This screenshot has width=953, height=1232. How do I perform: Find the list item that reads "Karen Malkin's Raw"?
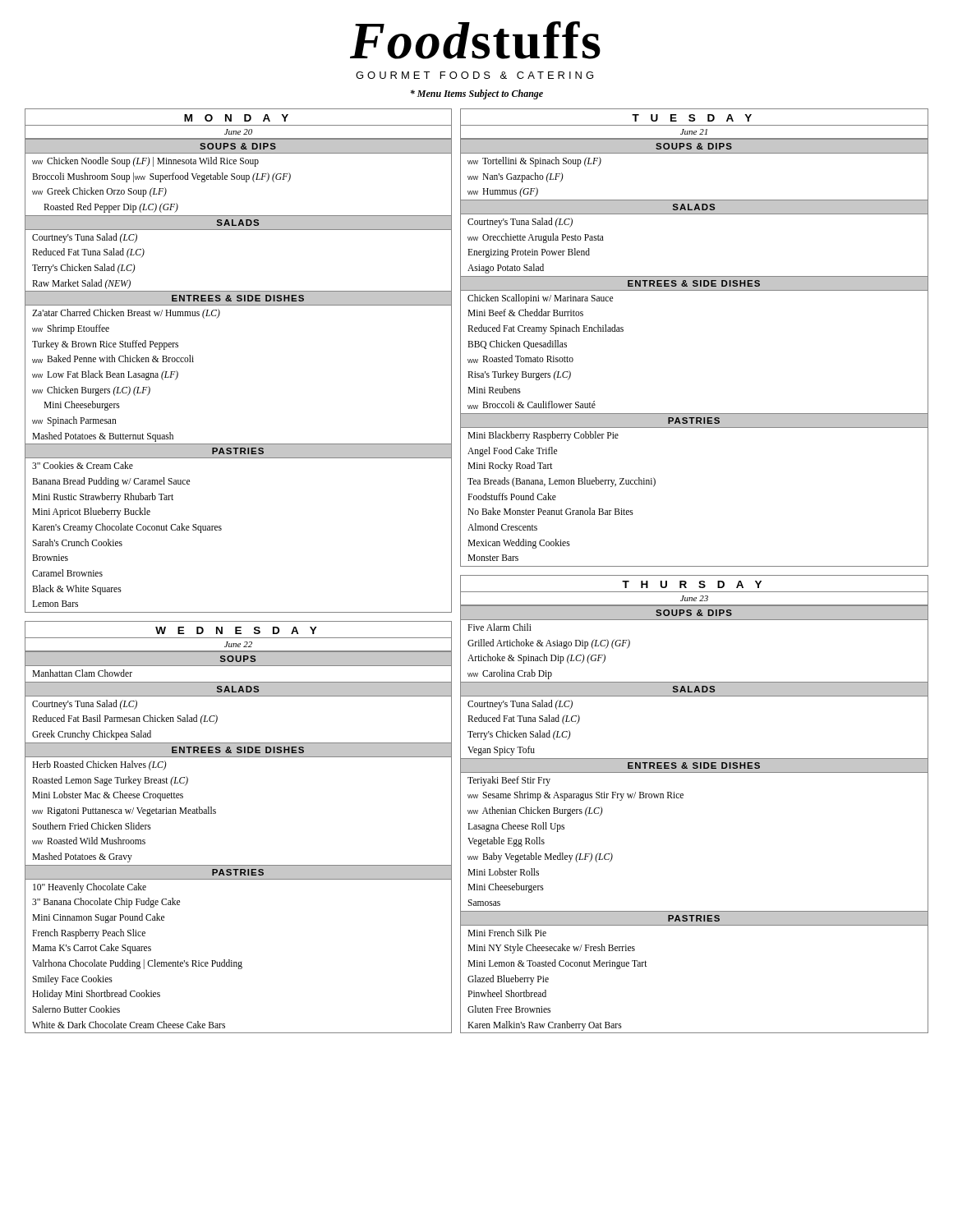(x=545, y=1025)
